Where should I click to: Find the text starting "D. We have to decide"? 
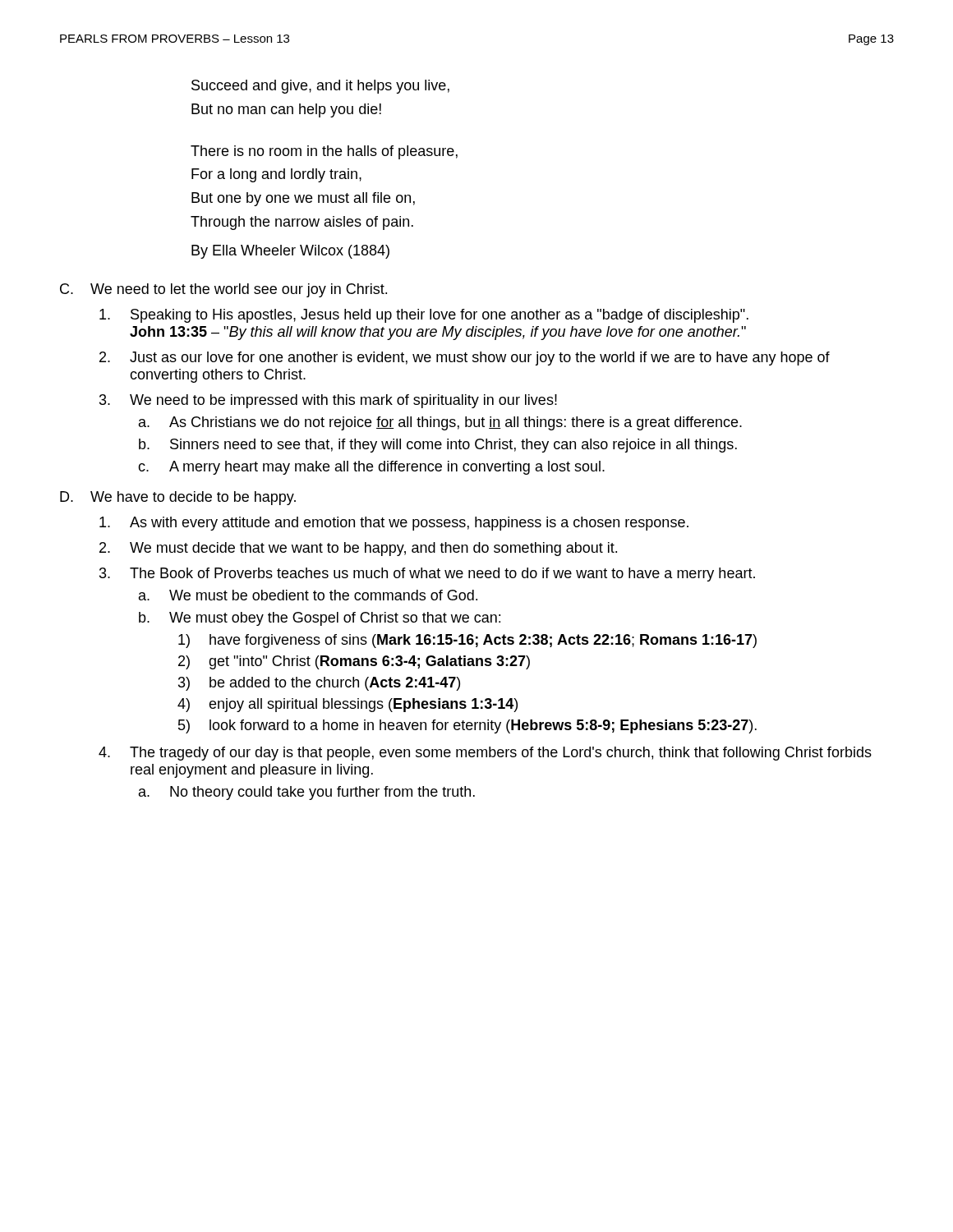(178, 498)
